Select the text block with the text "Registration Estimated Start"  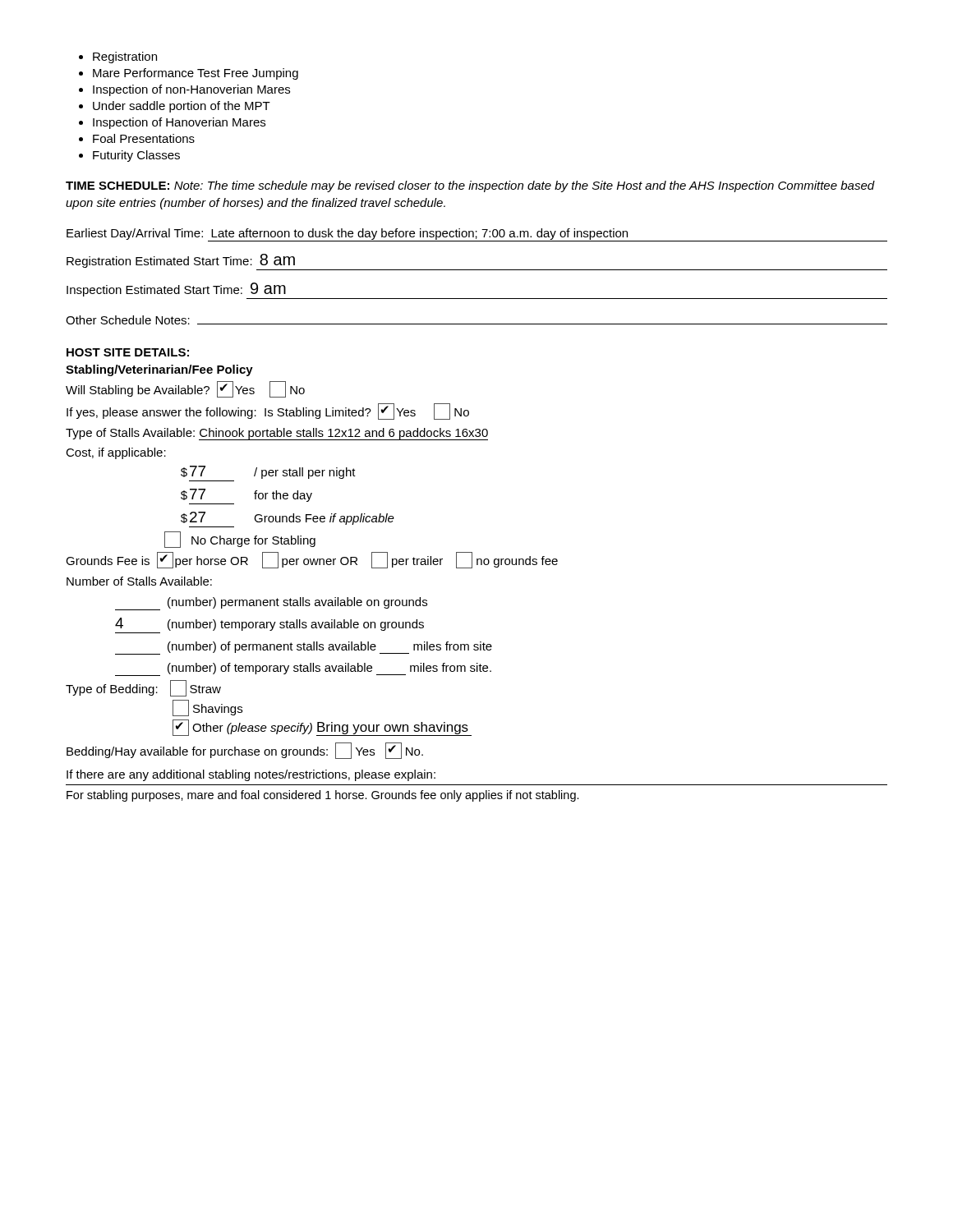[476, 260]
